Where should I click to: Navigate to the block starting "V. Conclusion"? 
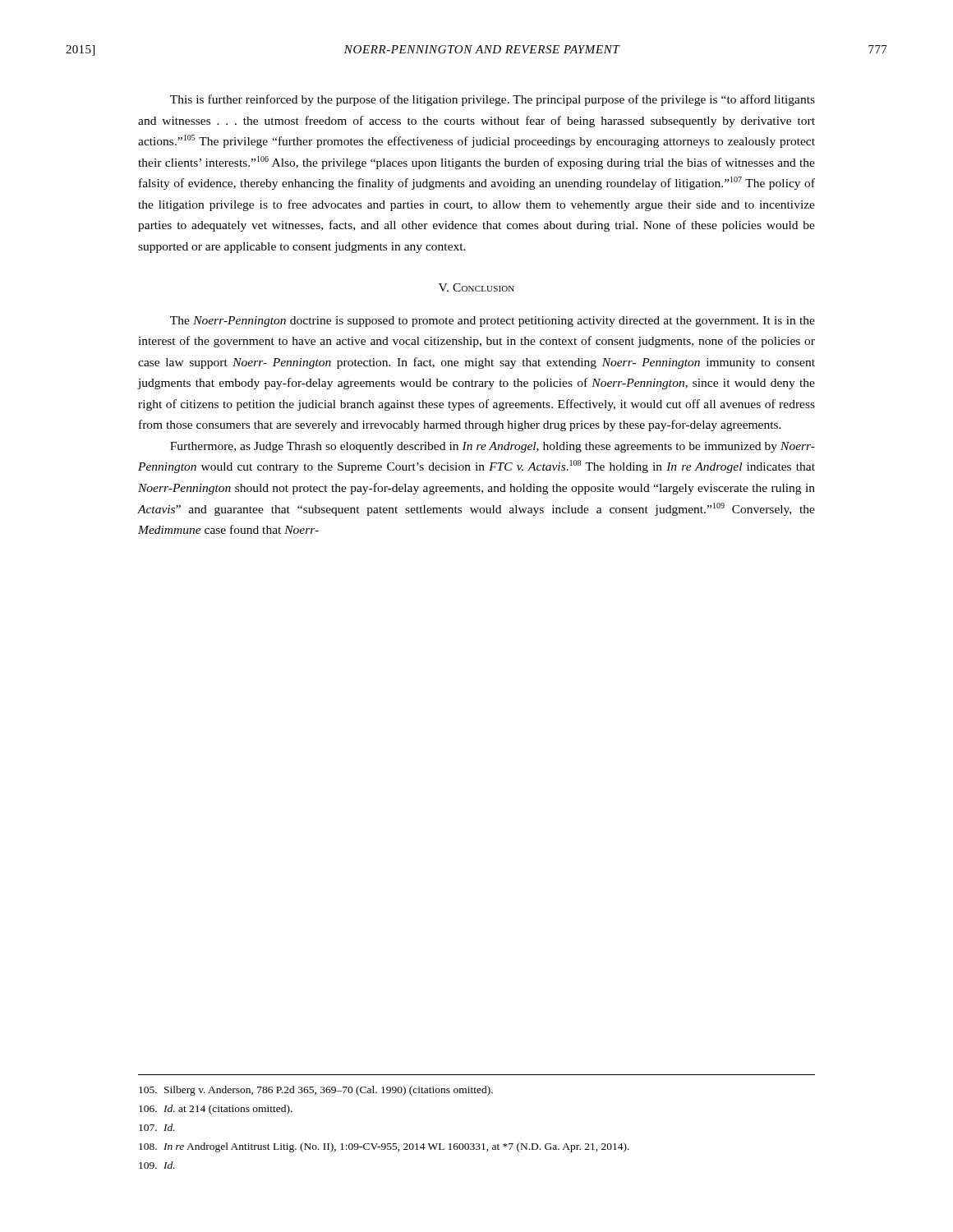click(x=476, y=287)
